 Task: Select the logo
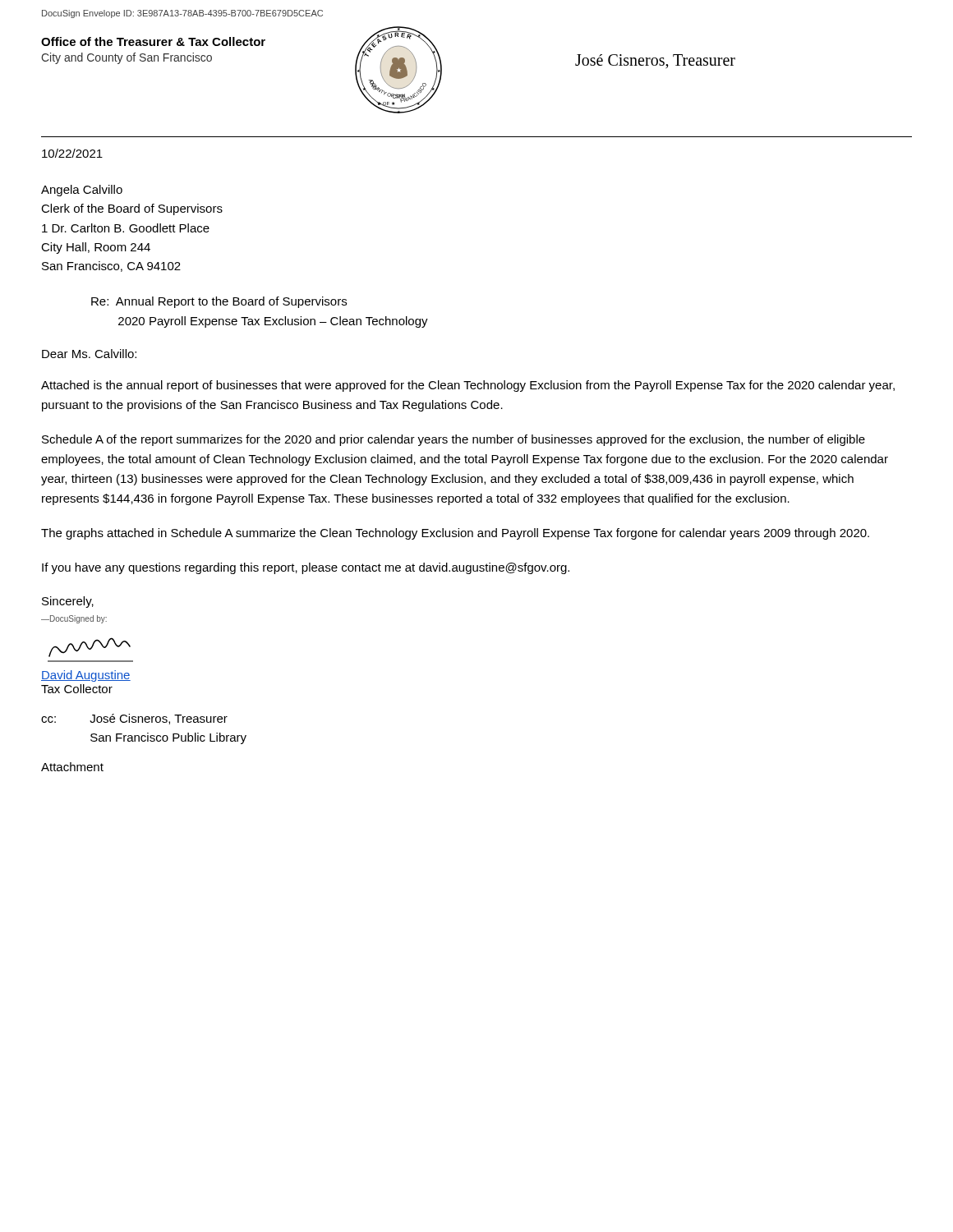398,70
